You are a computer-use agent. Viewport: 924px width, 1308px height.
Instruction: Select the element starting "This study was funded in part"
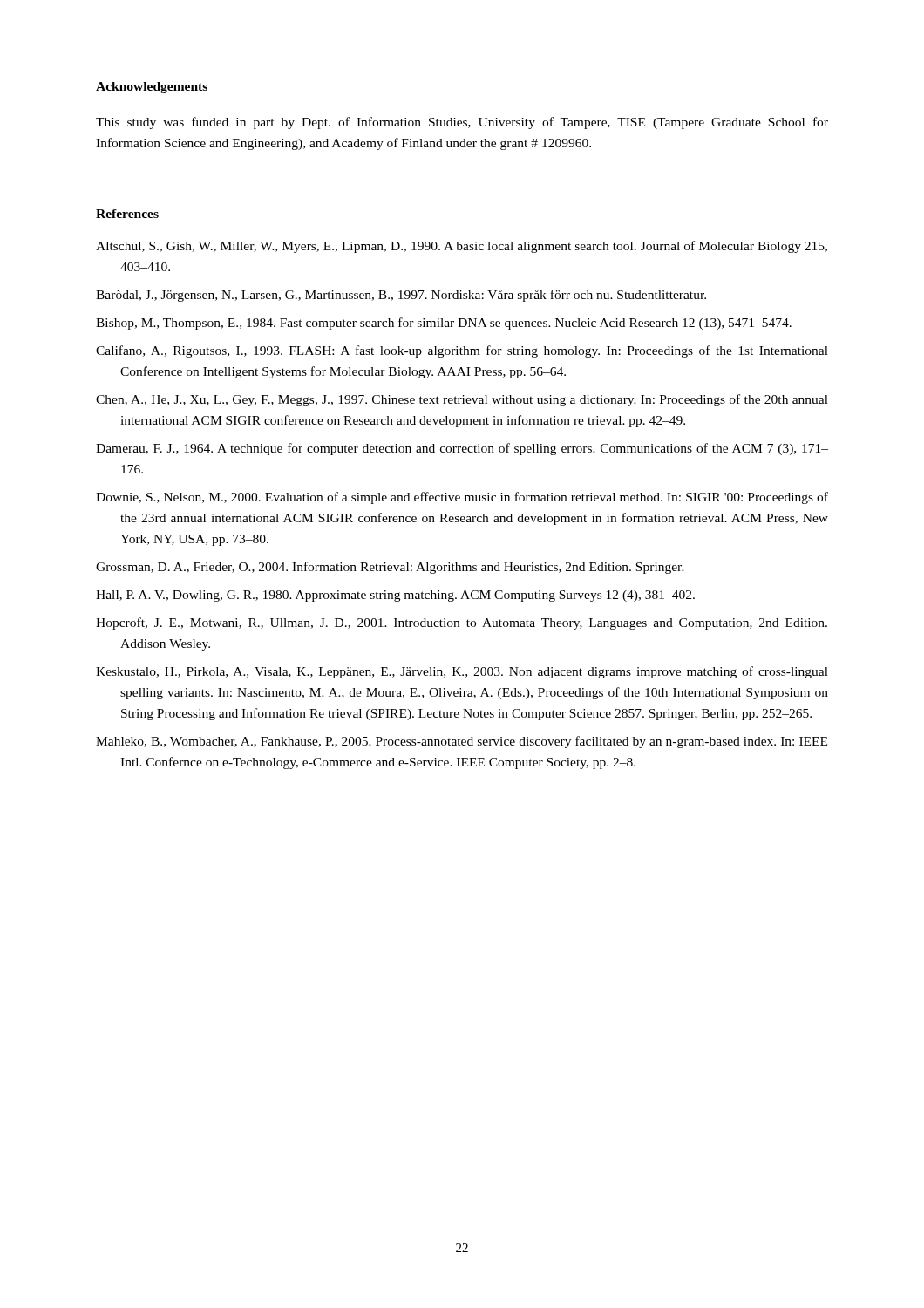[462, 132]
